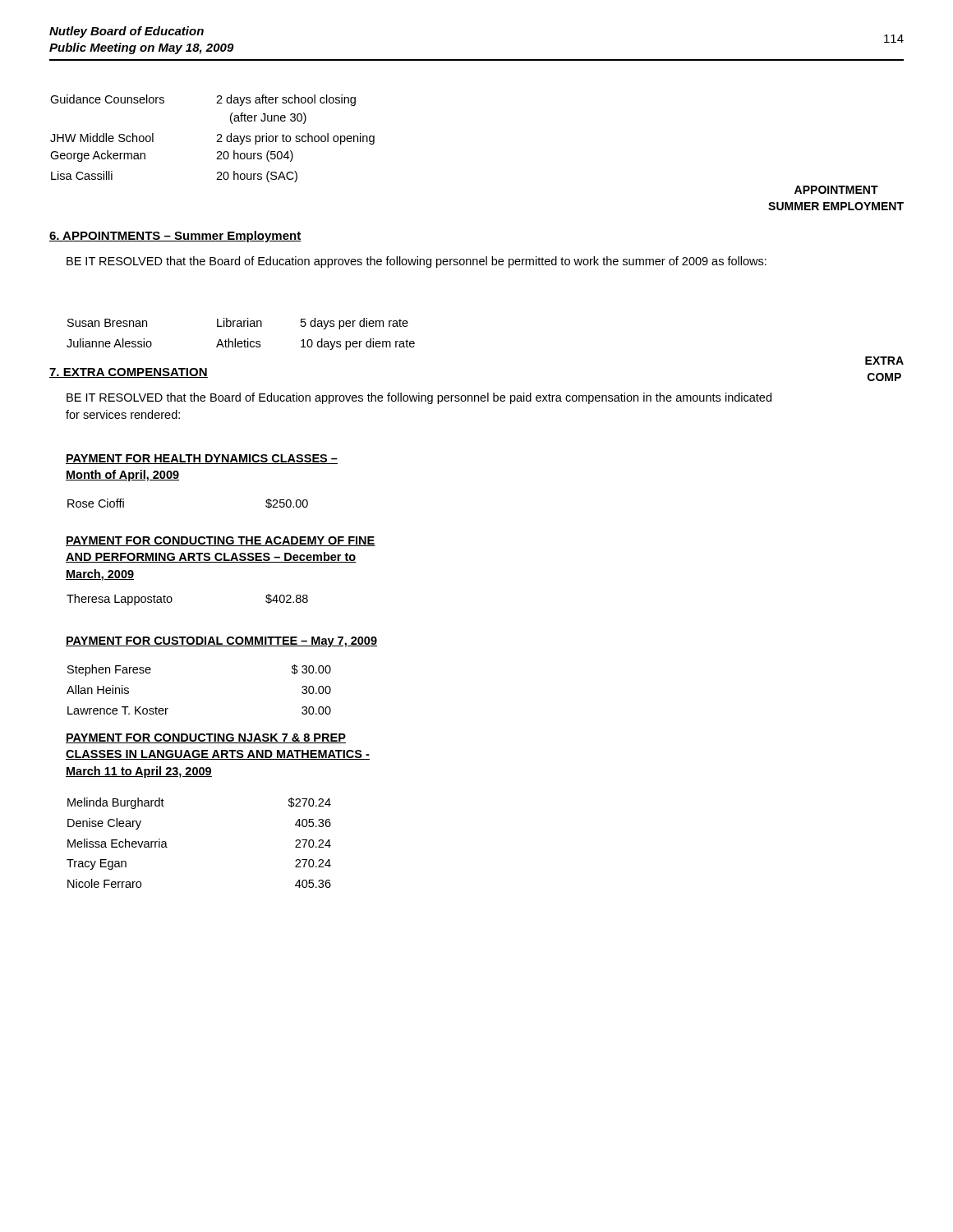Viewport: 953px width, 1232px height.
Task: Find the passage starting "6. APPOINTMENTS – Summer"
Action: 175,235
